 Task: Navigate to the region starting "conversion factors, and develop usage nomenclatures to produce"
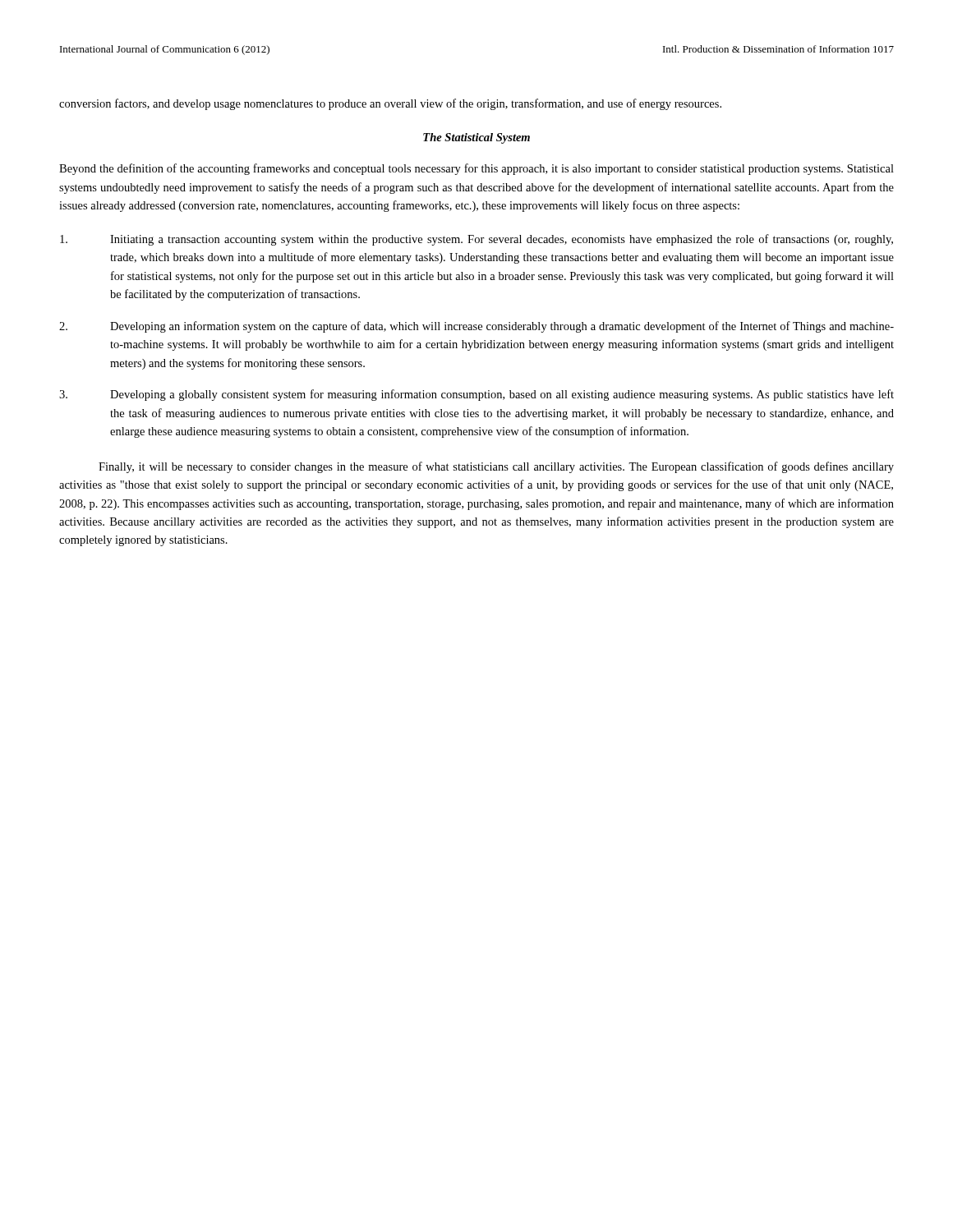tap(391, 103)
